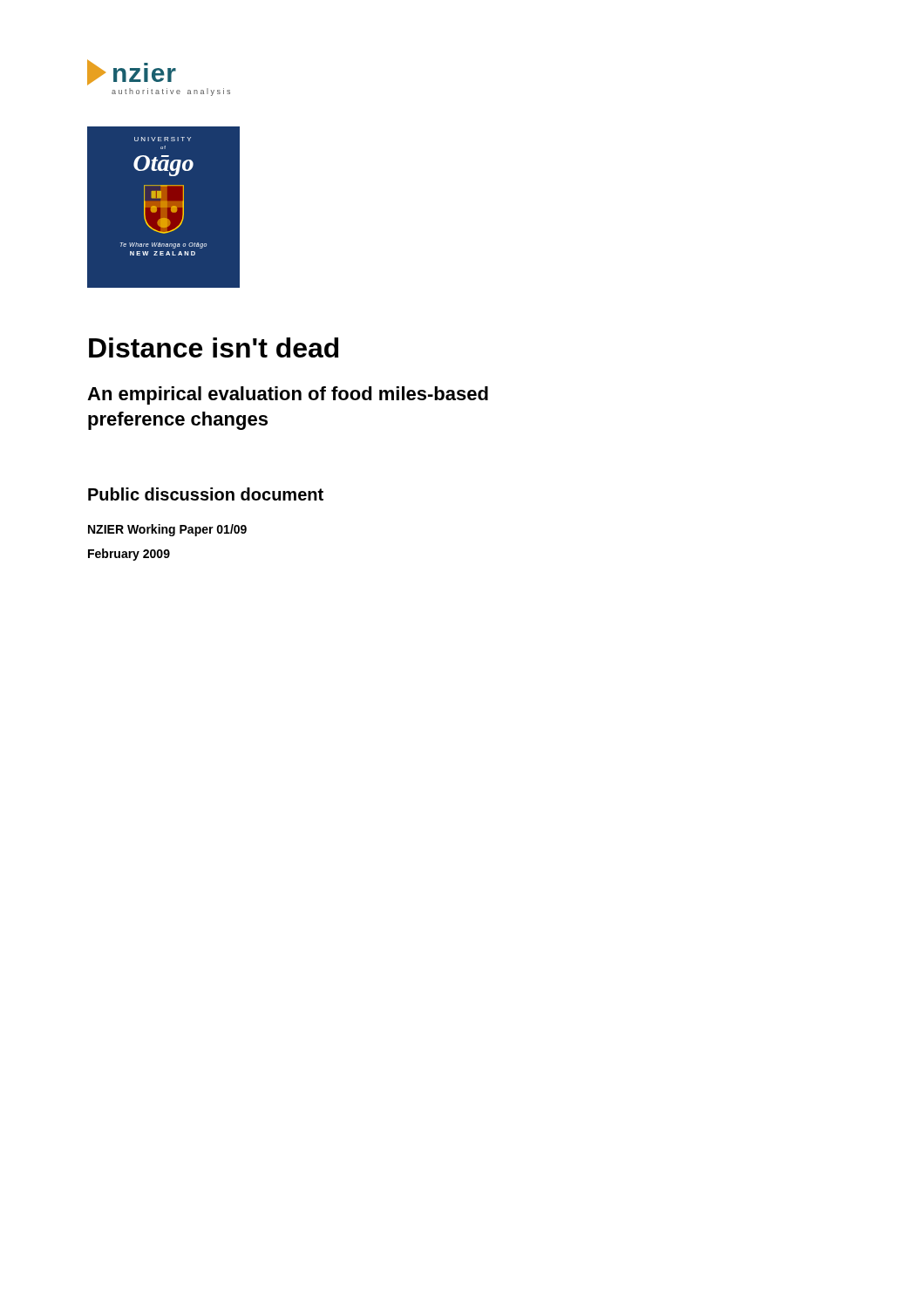The height and width of the screenshot is (1308, 924).
Task: Locate the text with the text "February 2009"
Action: pos(129,555)
